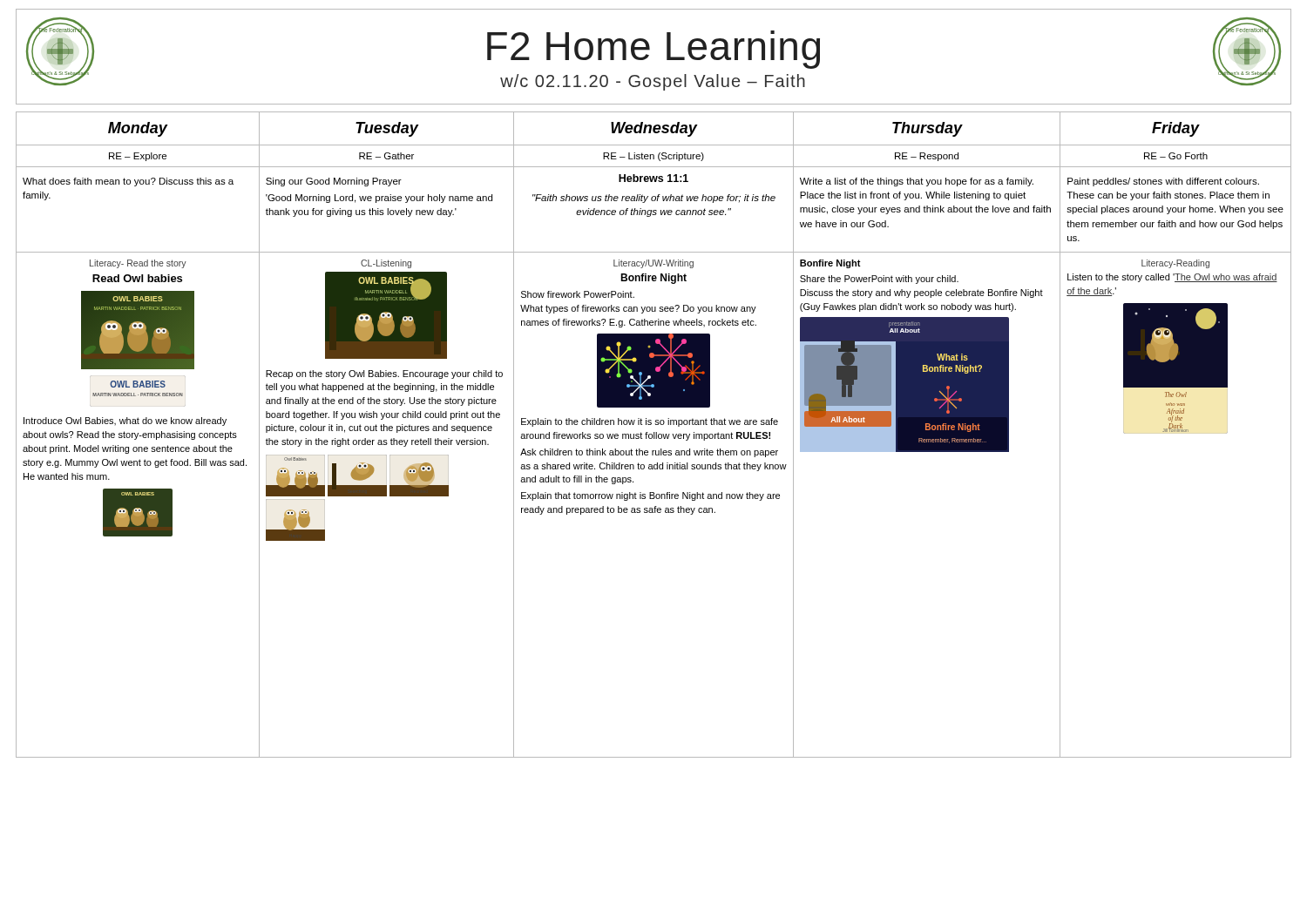The image size is (1307, 924).
Task: Select the text starting "Introduce Owl Babies, what do"
Action: 135,449
